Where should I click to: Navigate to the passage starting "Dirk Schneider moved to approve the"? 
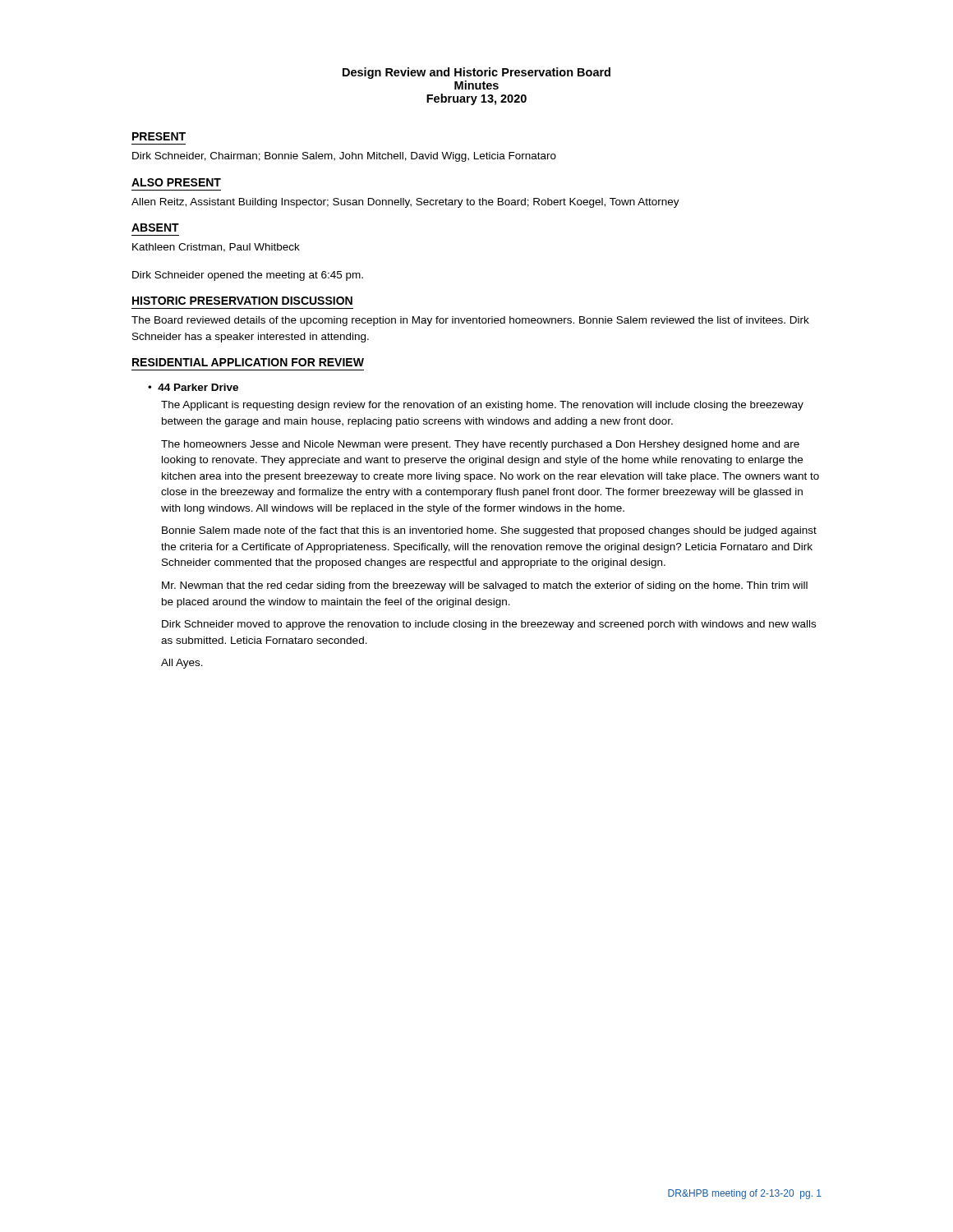[489, 632]
